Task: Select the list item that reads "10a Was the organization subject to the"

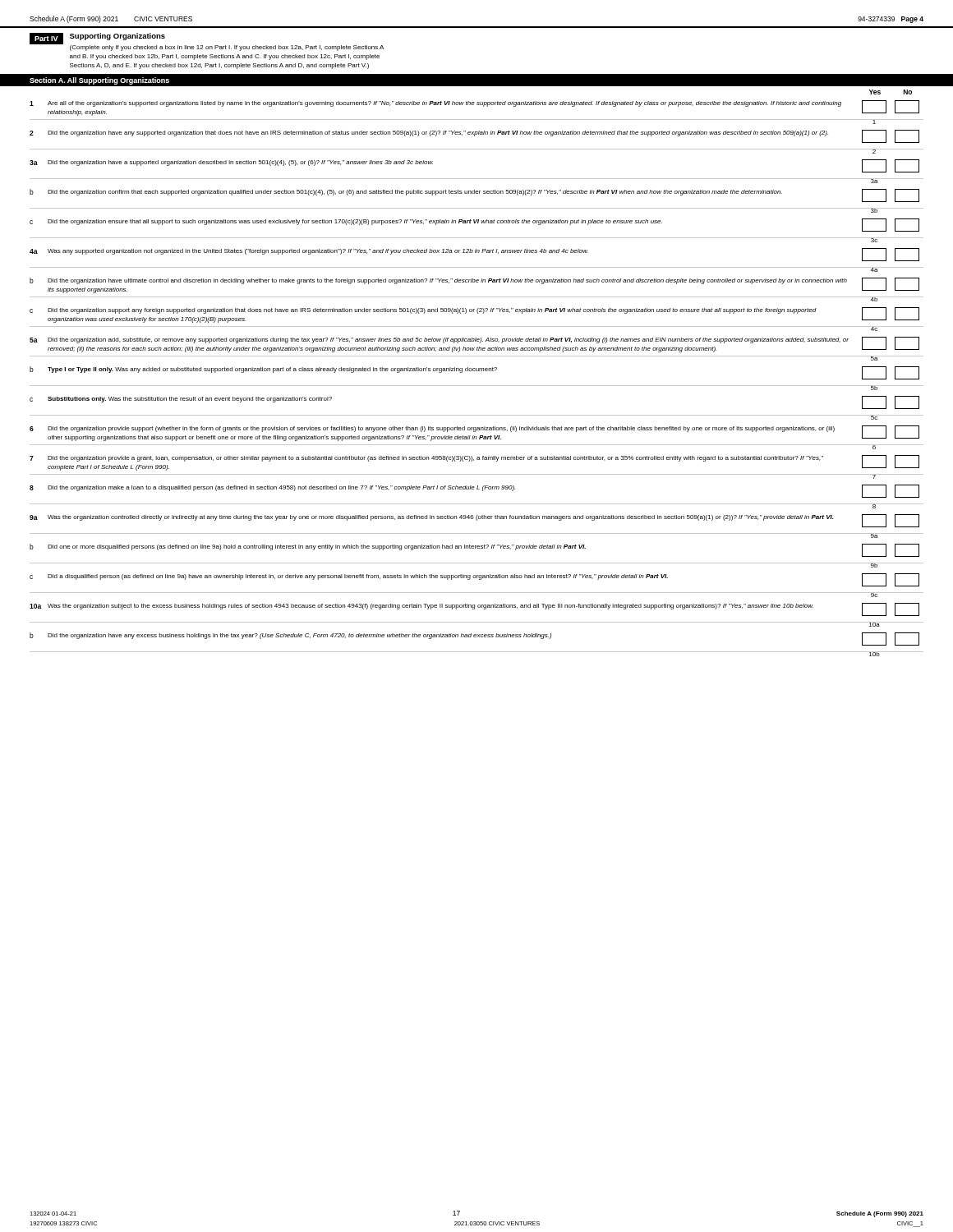Action: tap(476, 609)
